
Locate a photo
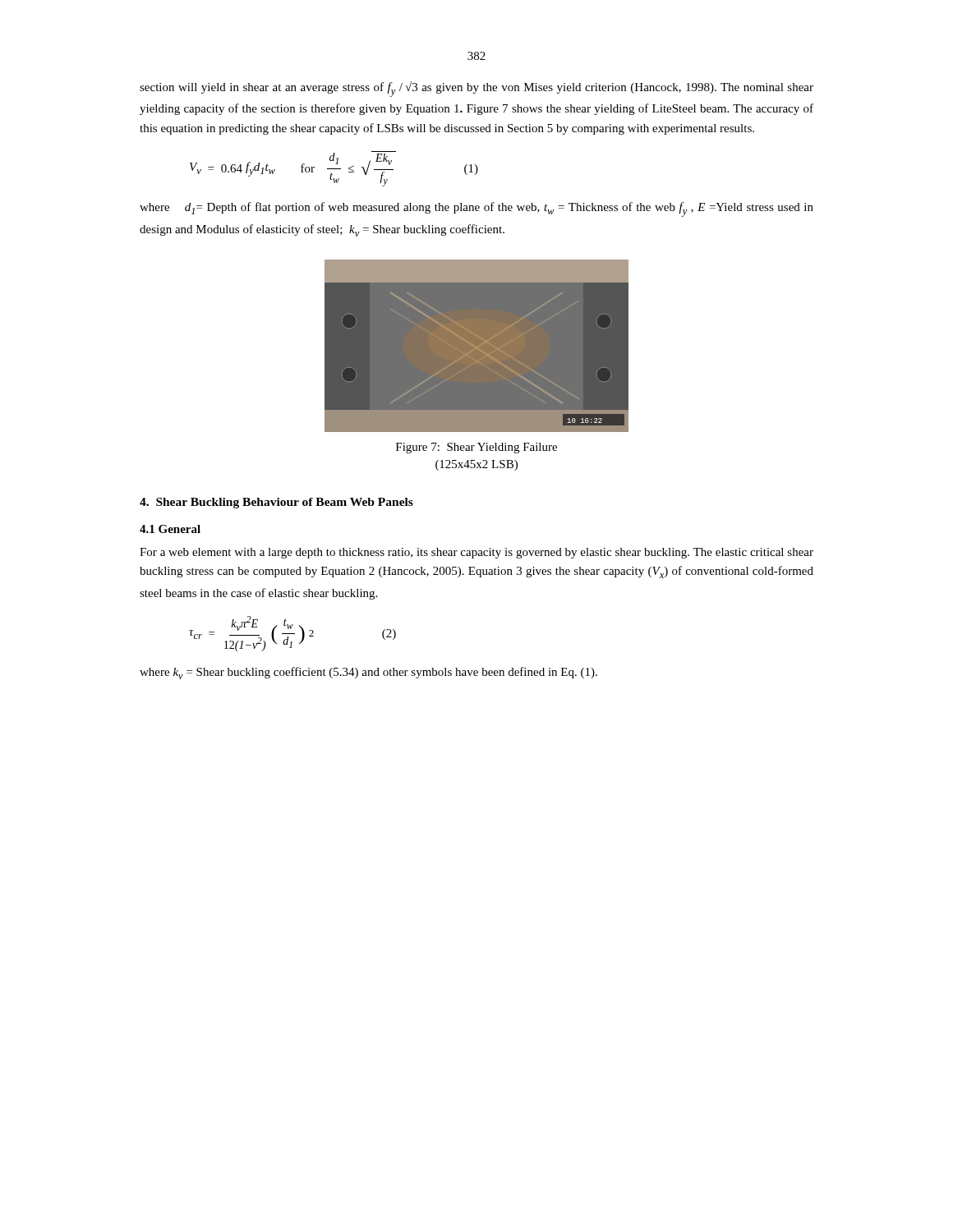(476, 346)
